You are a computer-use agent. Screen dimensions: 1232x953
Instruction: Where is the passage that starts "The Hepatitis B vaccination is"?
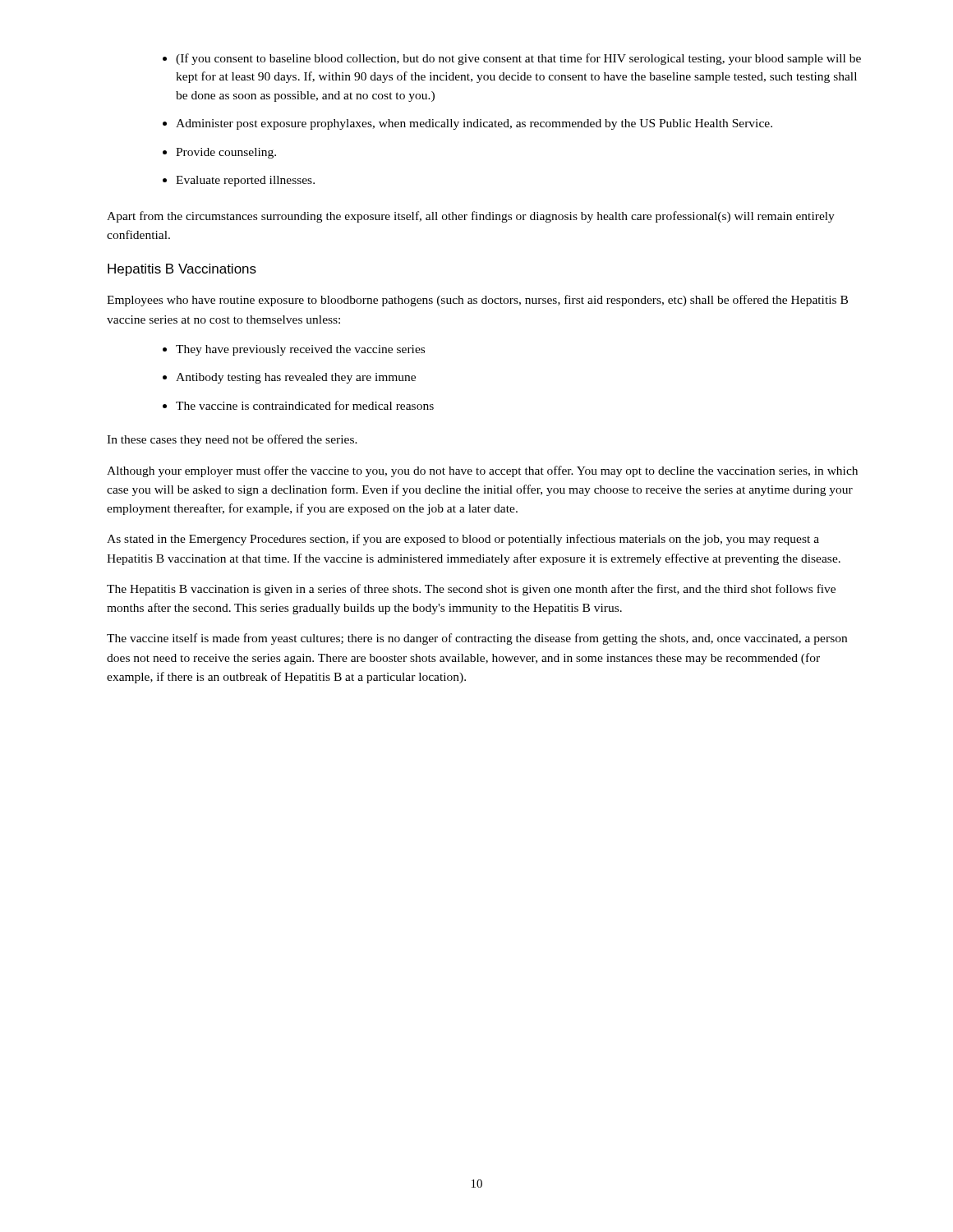click(x=471, y=598)
